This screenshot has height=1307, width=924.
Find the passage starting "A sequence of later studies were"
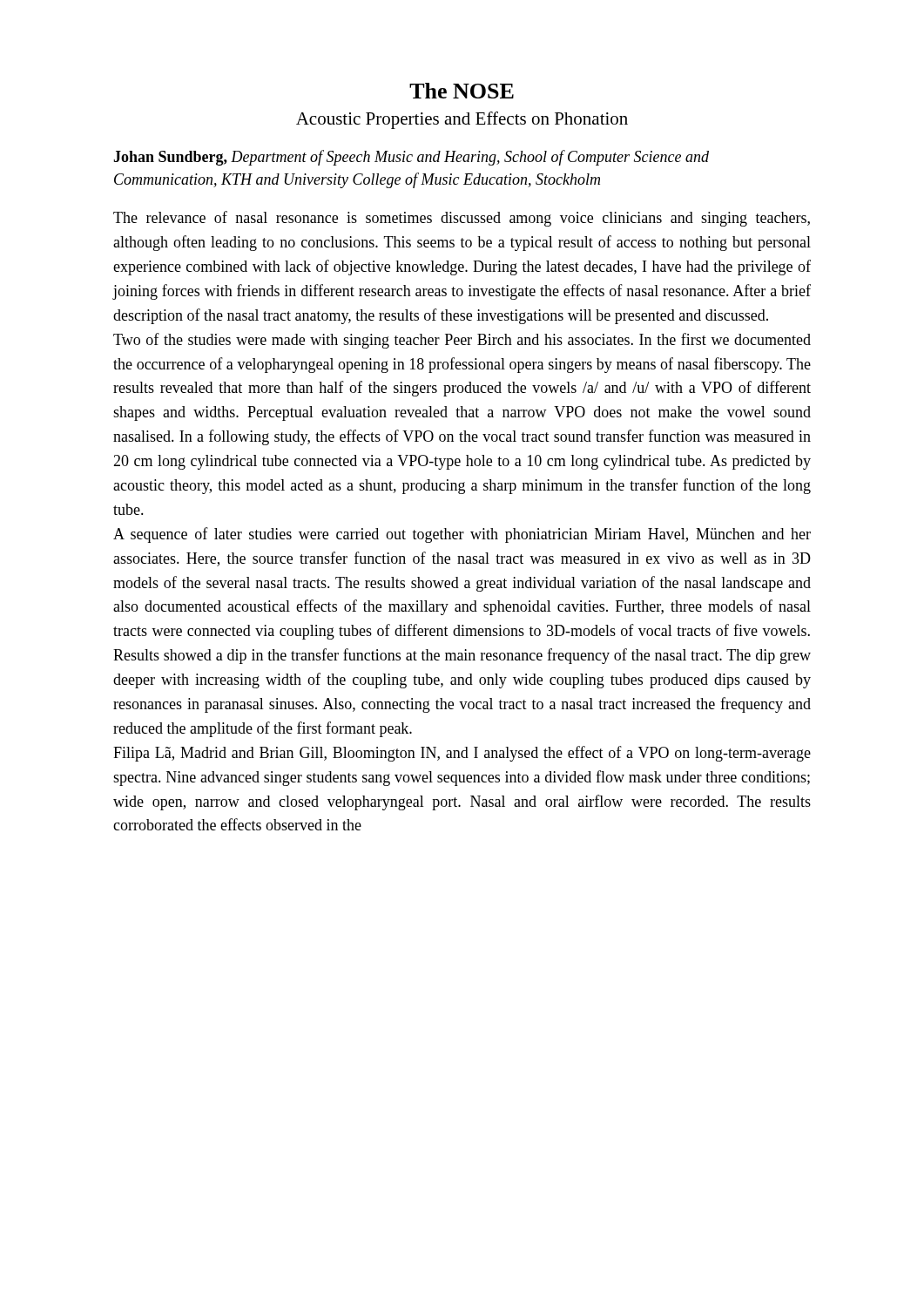[462, 632]
